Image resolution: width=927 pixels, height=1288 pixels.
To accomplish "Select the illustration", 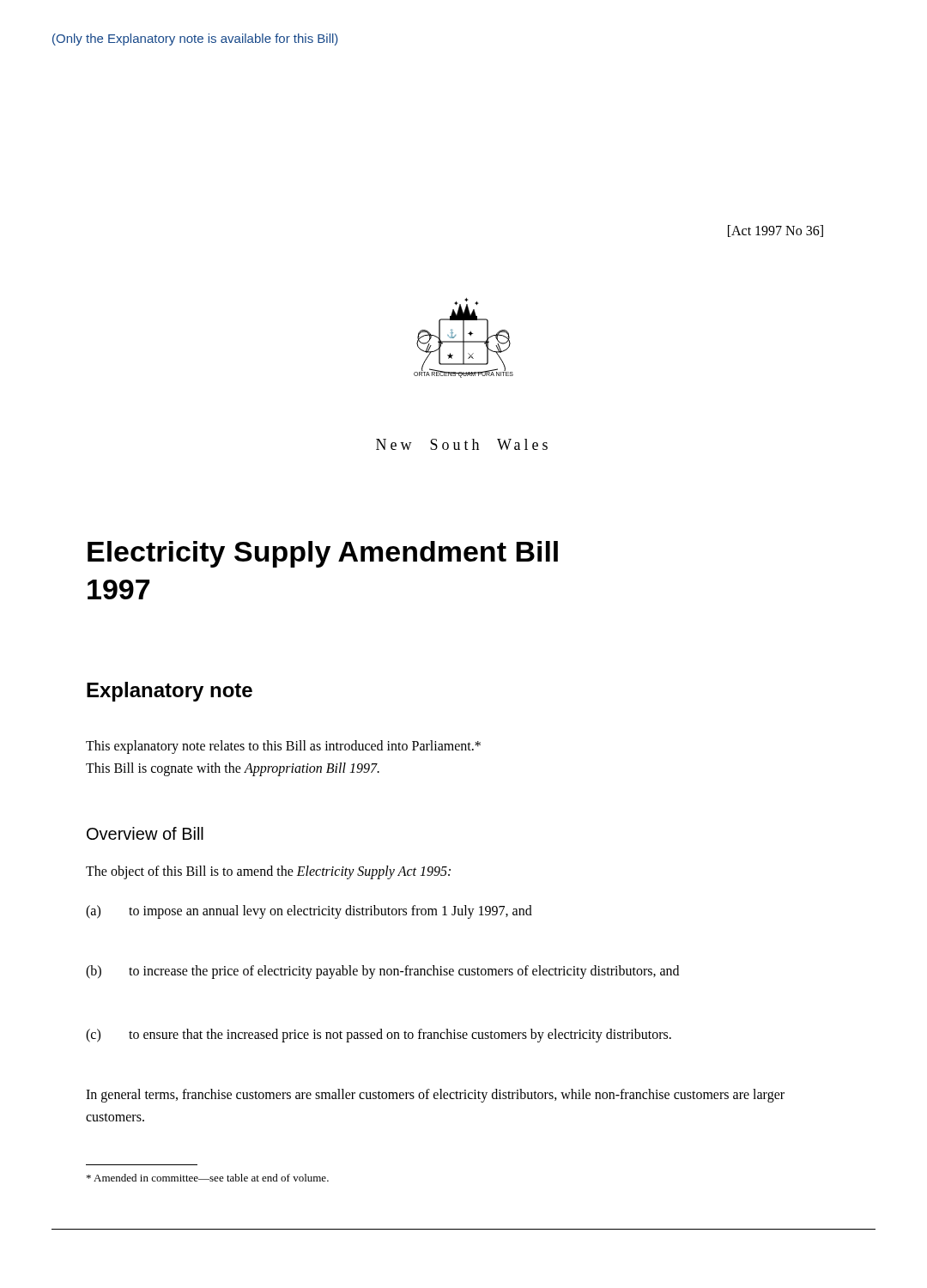I will coord(464,360).
